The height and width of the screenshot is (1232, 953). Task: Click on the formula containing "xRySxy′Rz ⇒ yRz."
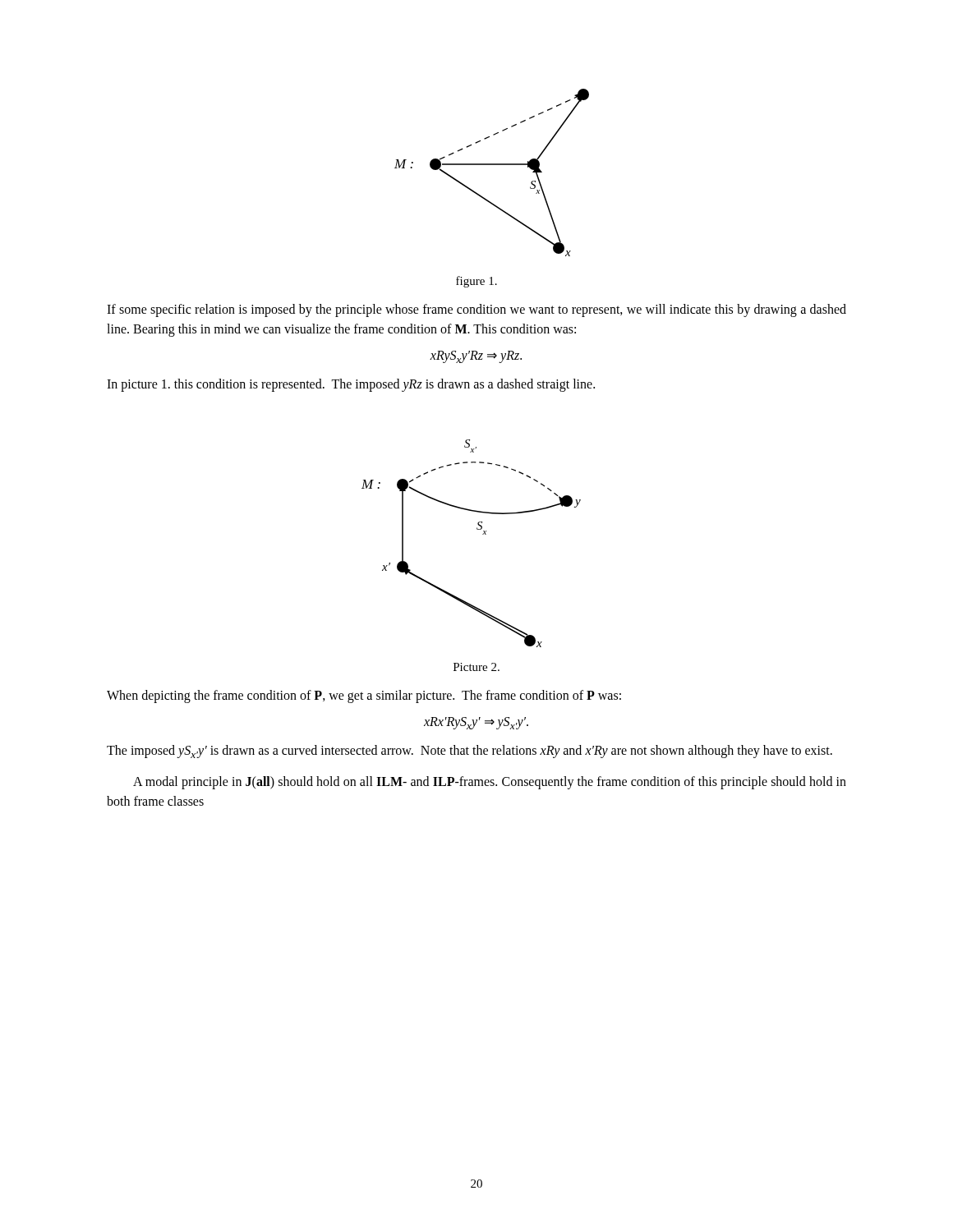pos(476,357)
